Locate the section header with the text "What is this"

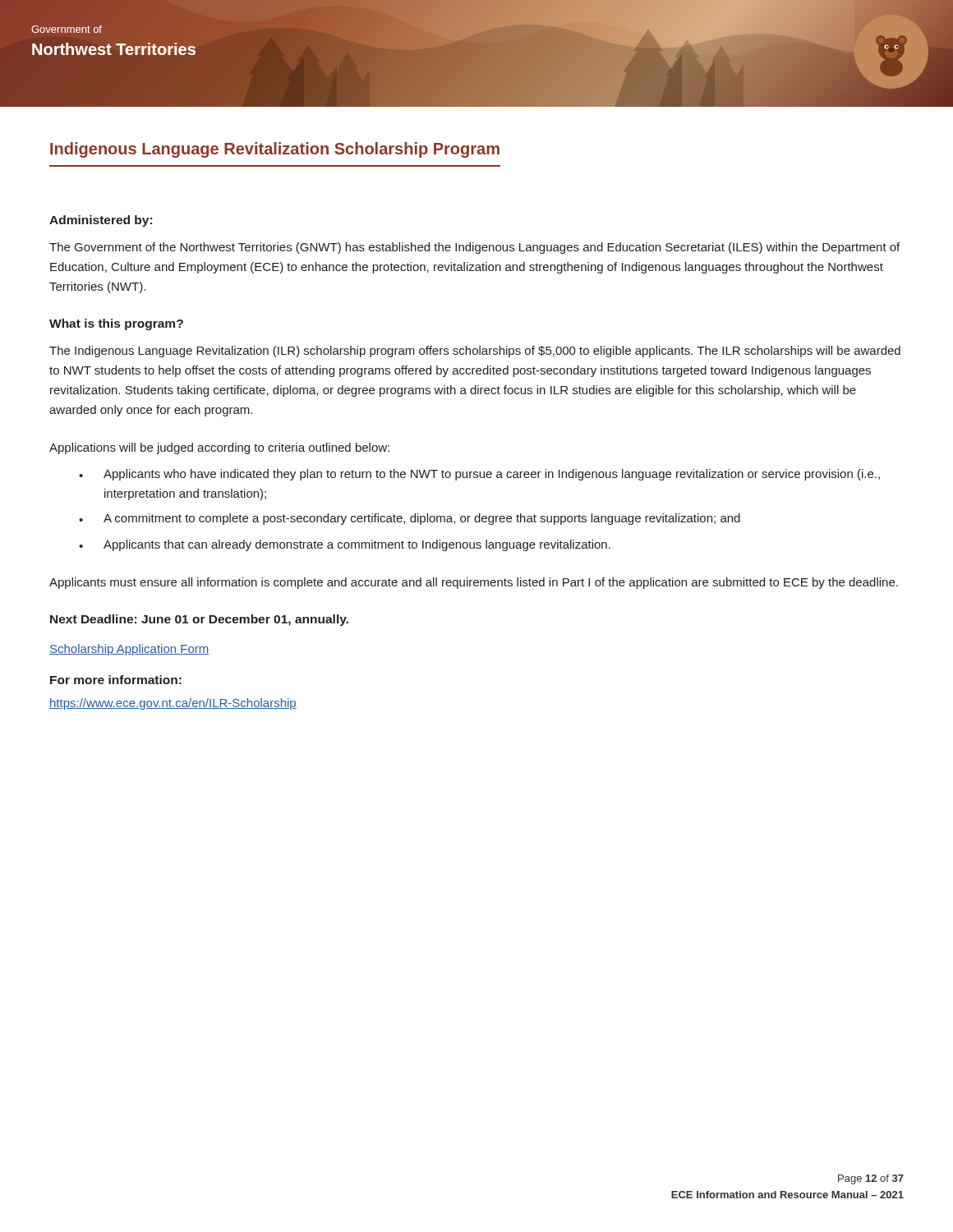pyautogui.click(x=116, y=324)
